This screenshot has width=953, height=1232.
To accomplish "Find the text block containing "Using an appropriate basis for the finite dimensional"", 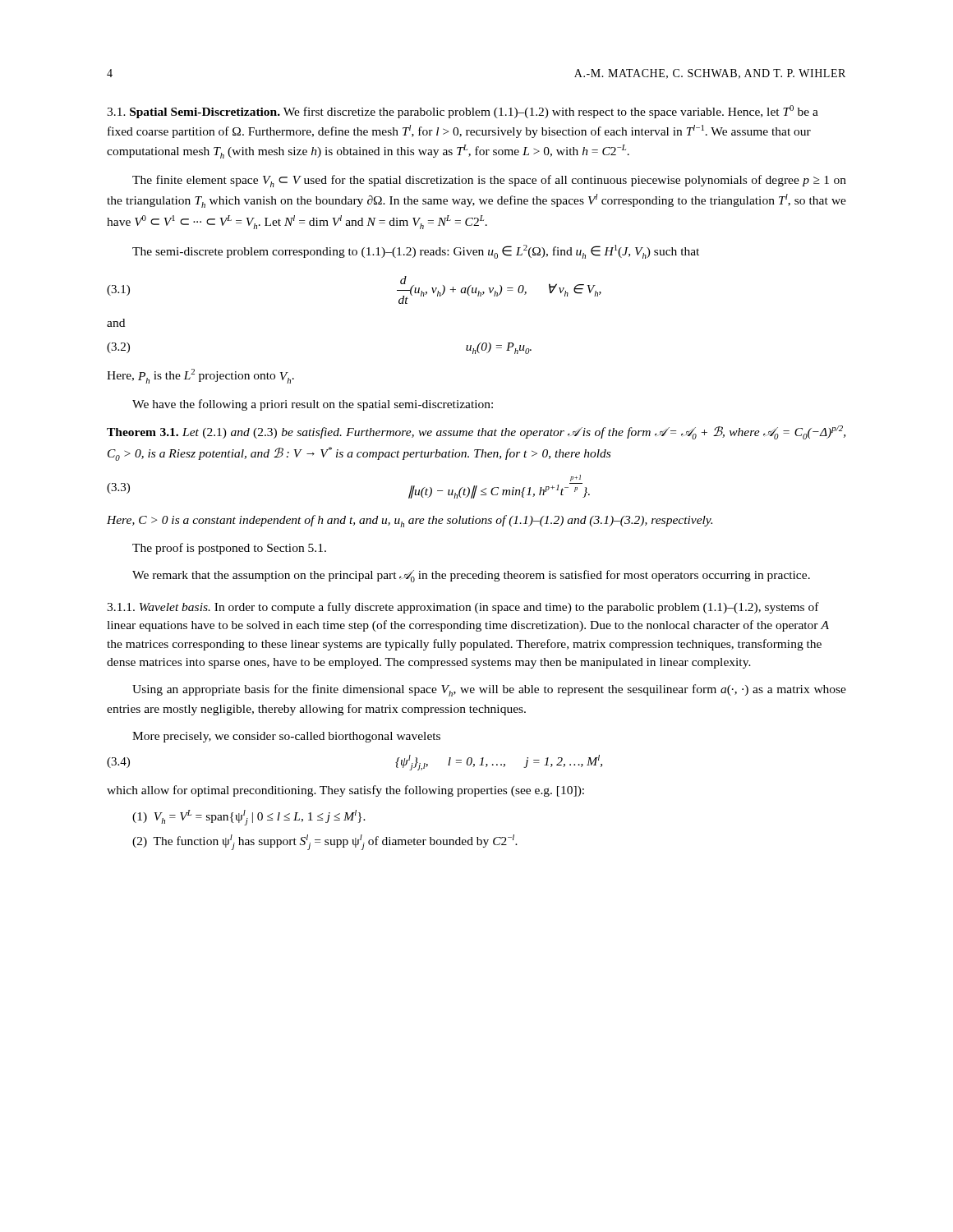I will [476, 698].
